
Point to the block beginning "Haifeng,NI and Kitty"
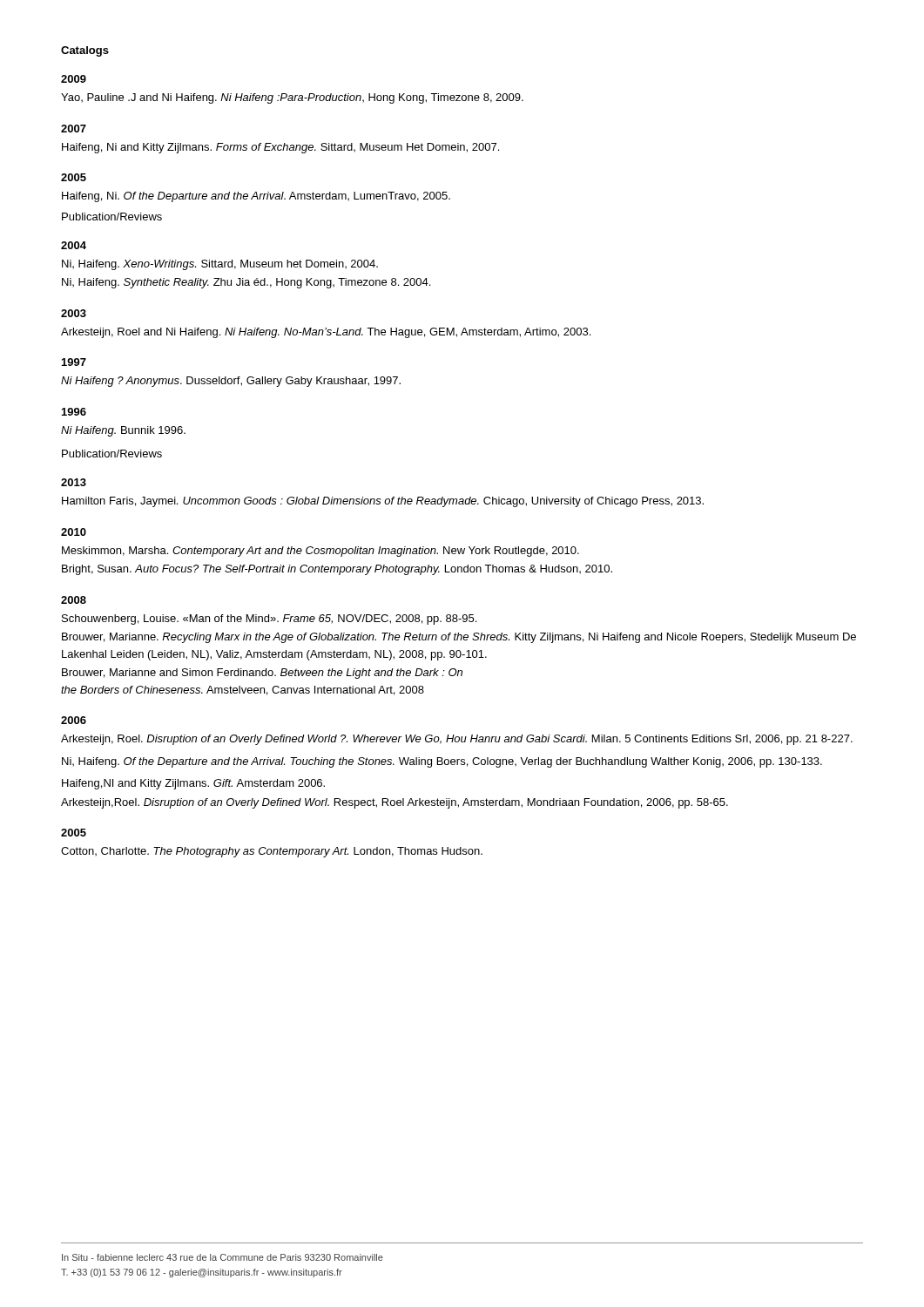point(193,783)
